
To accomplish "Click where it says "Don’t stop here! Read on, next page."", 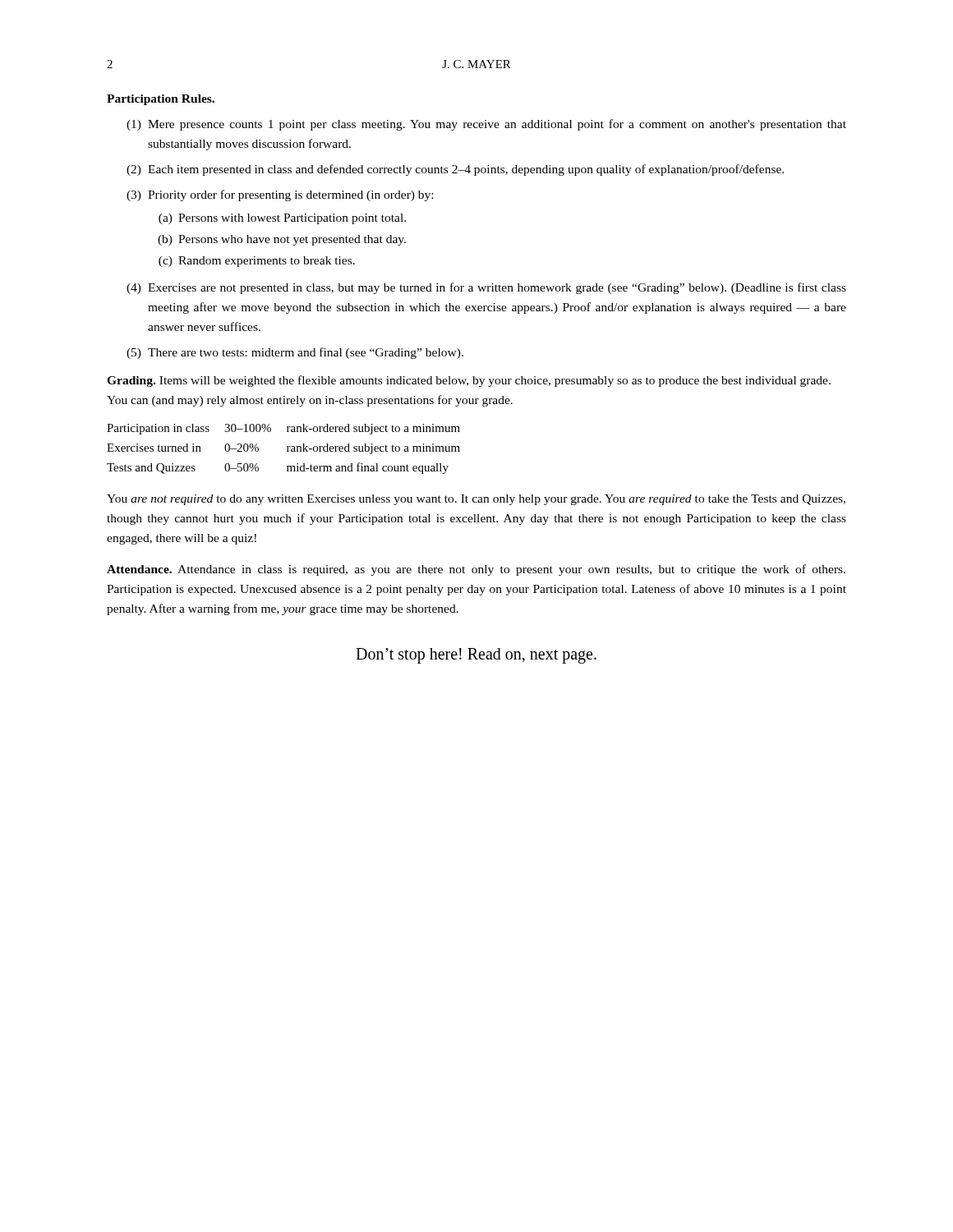I will [x=476, y=654].
